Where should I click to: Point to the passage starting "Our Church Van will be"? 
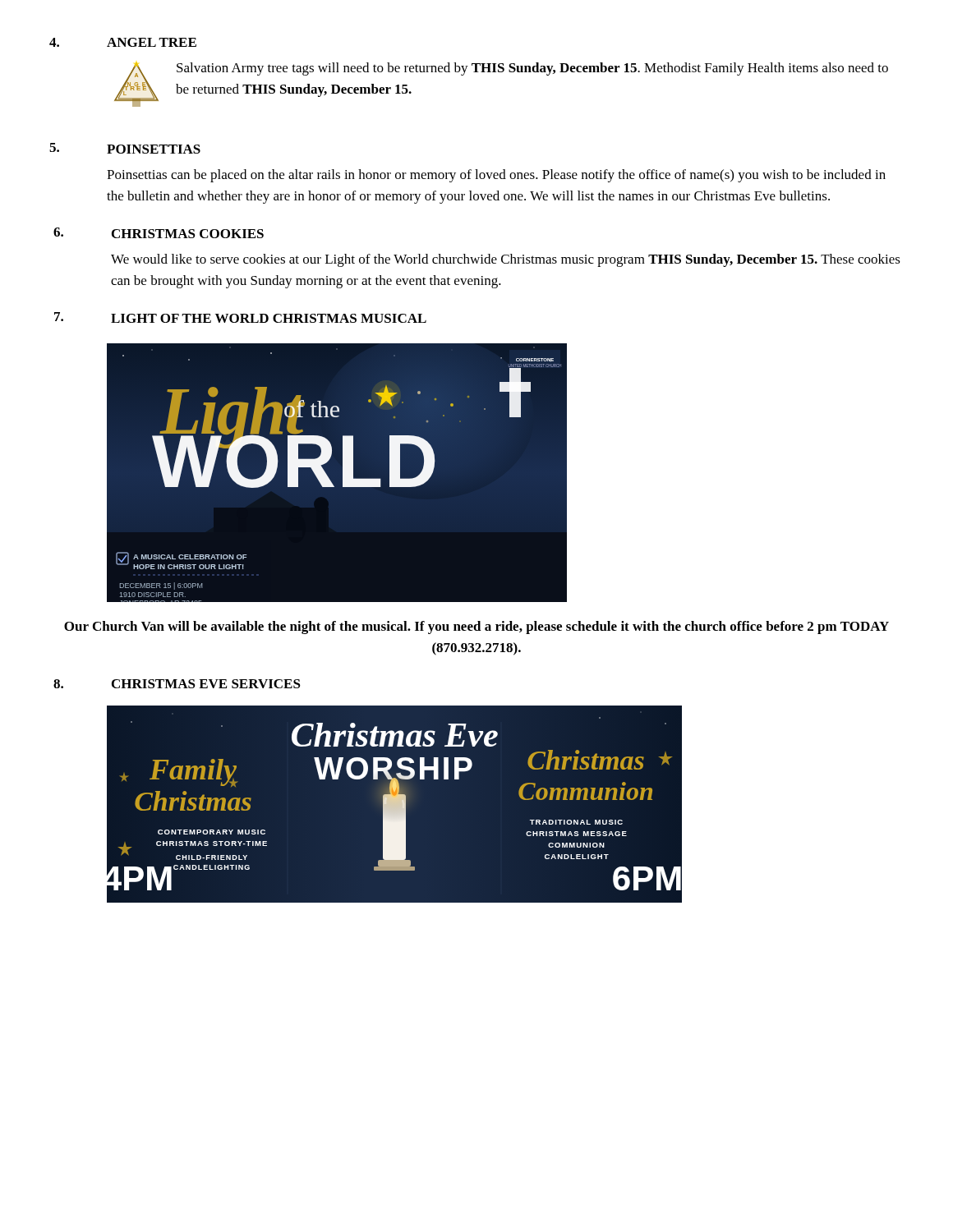point(476,638)
